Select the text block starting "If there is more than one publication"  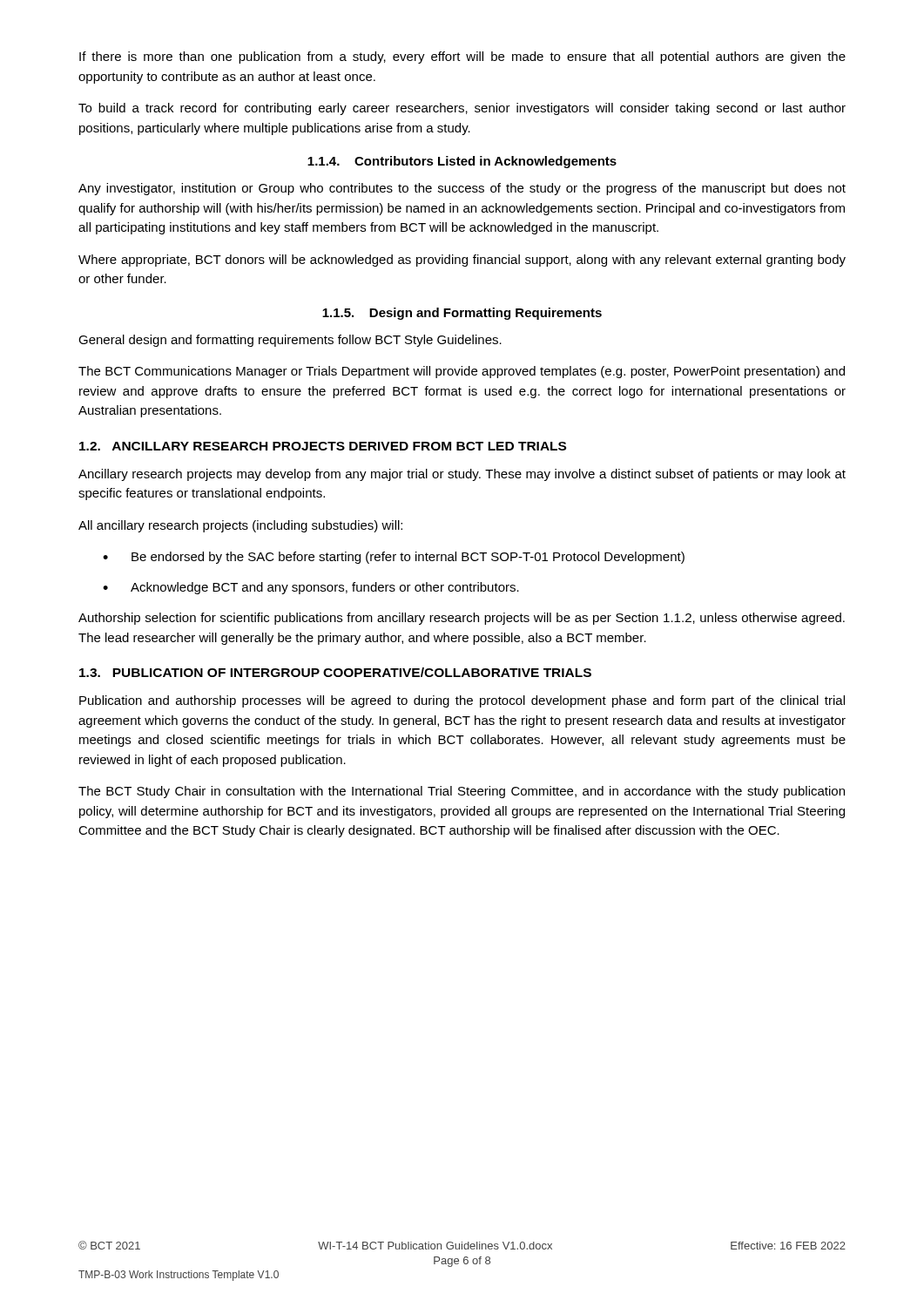tap(462, 66)
